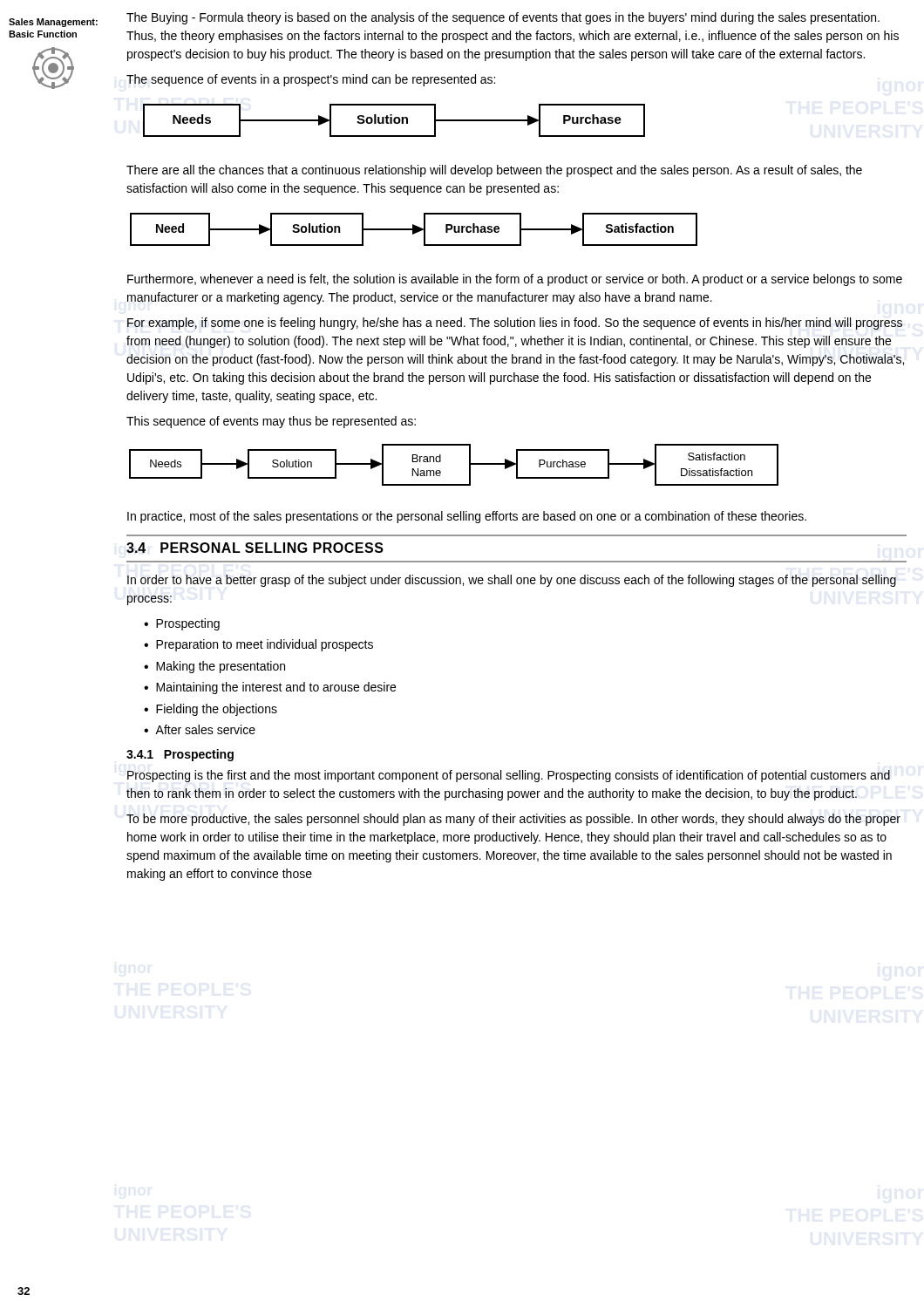
Task: Navigate to the text starting "•After sales service"
Action: pyautogui.click(x=200, y=731)
